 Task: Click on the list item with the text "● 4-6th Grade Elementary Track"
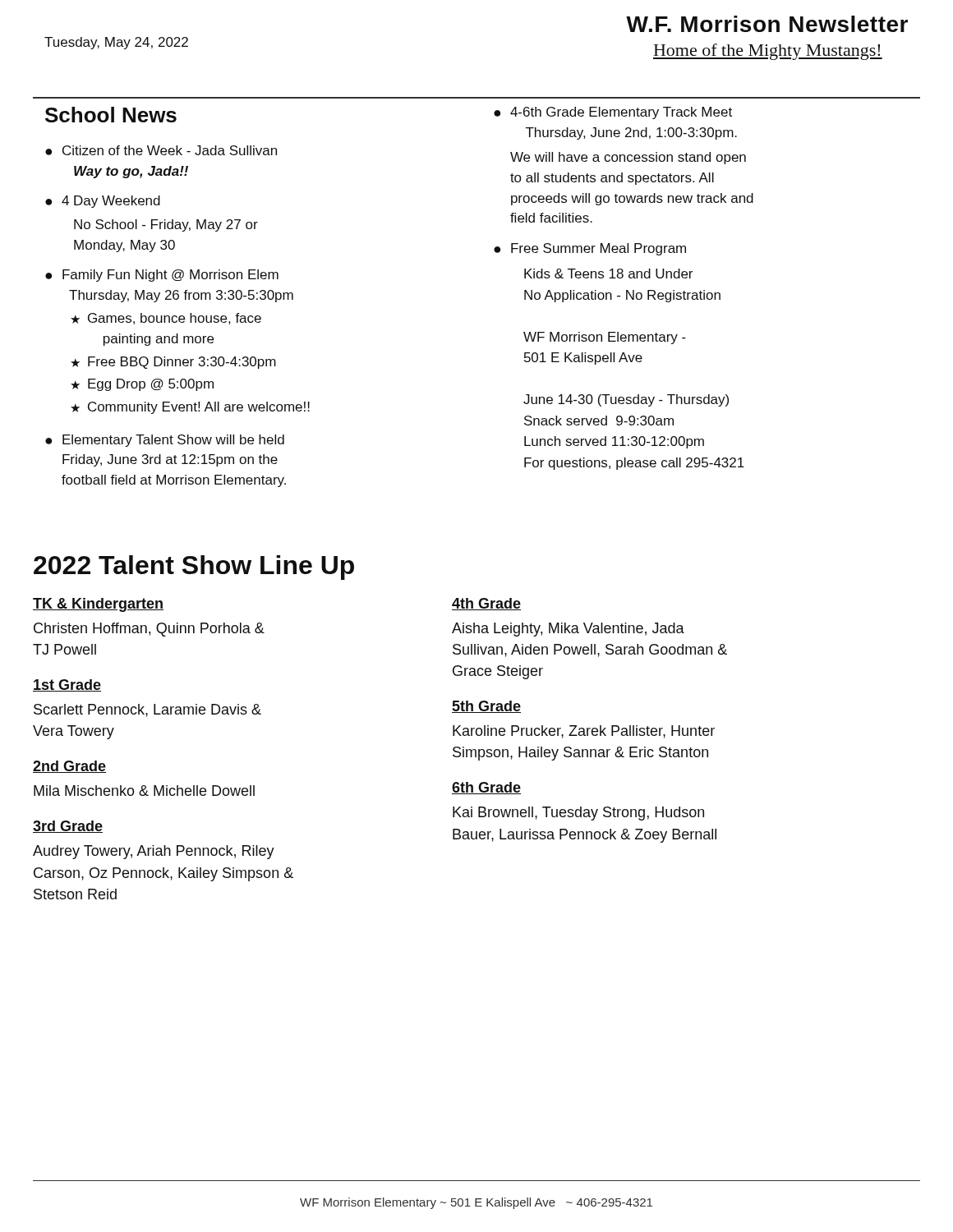tap(623, 166)
